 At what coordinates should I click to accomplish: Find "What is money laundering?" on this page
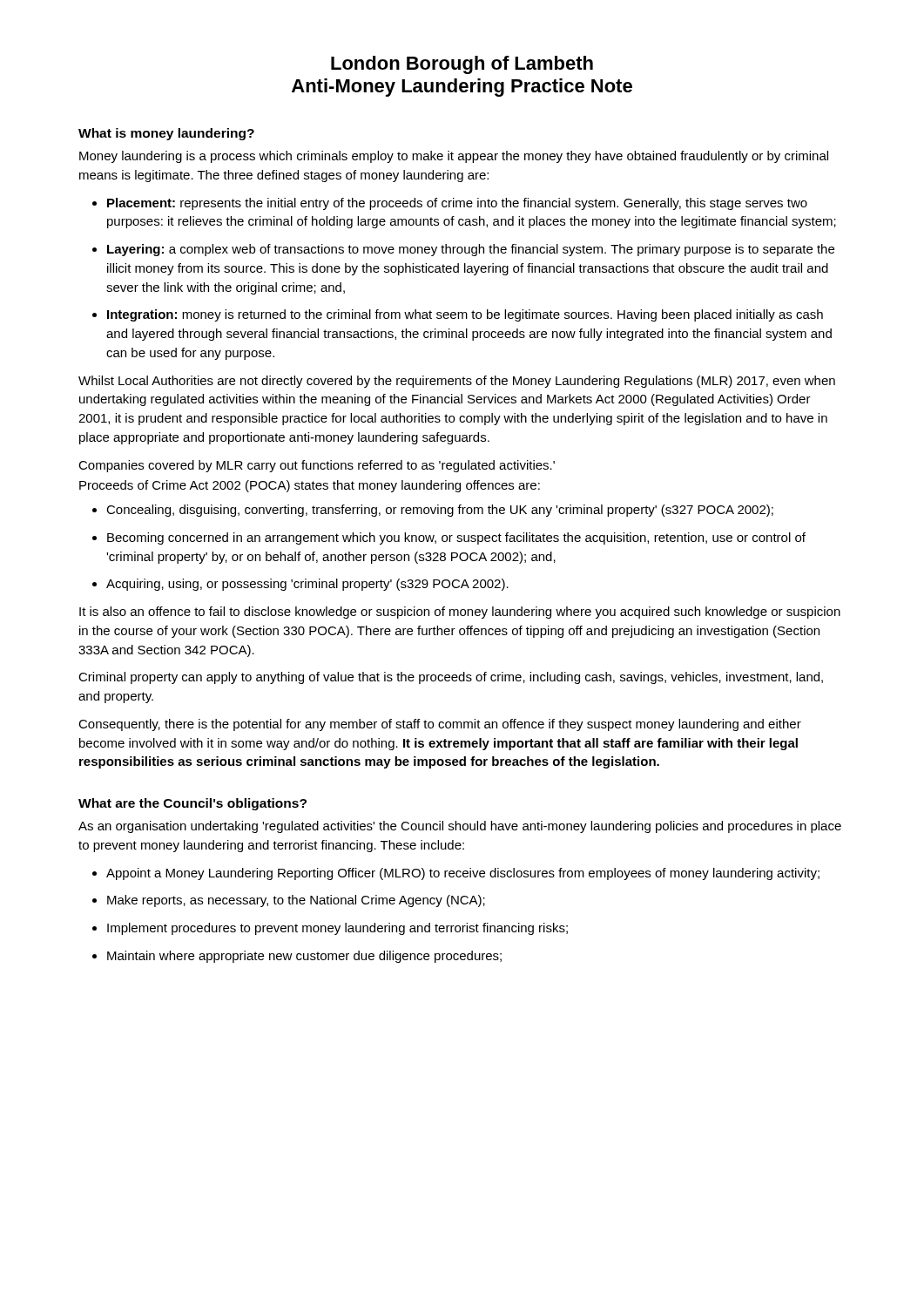tap(167, 133)
